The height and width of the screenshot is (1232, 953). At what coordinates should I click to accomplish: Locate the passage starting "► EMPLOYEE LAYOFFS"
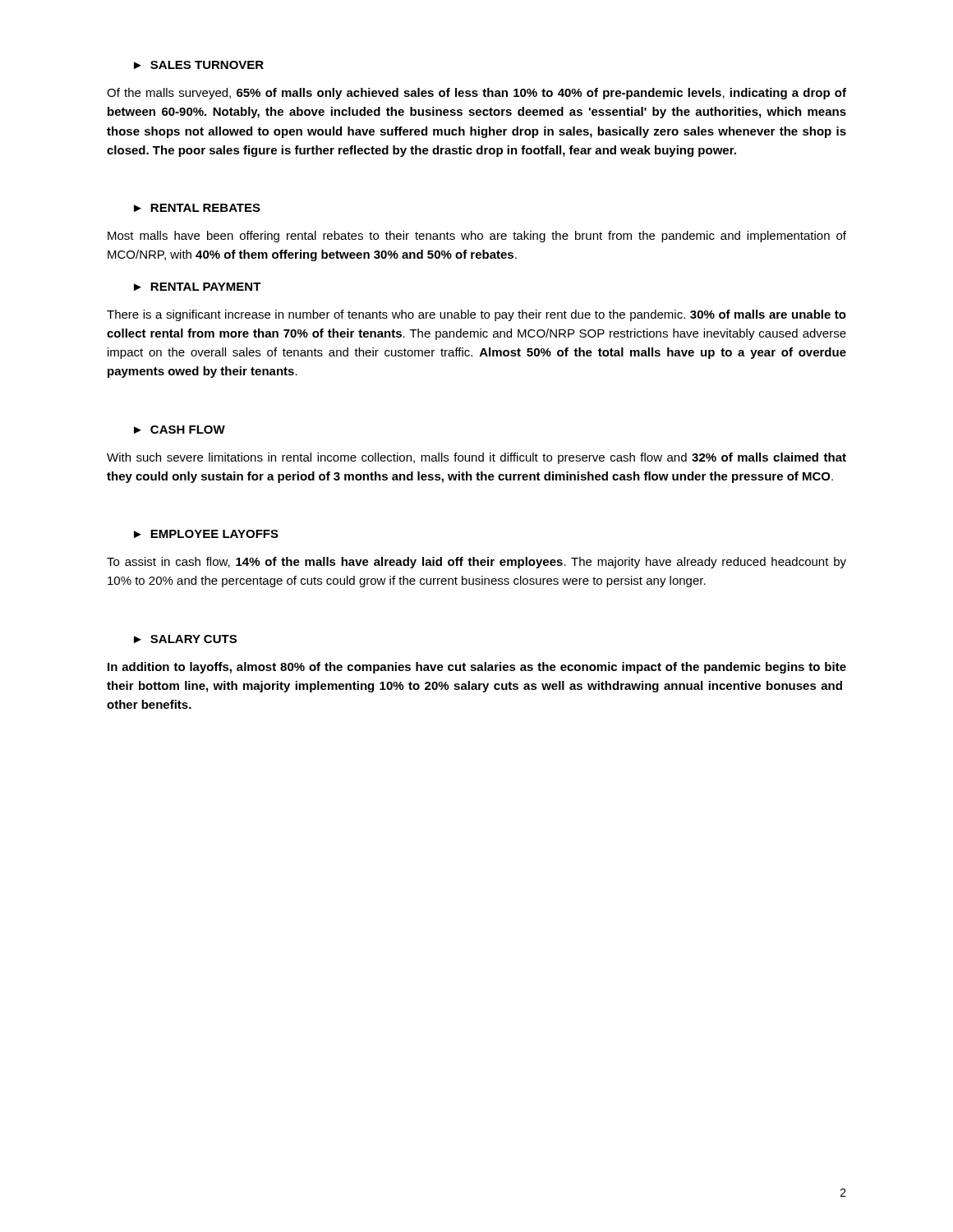tap(205, 533)
